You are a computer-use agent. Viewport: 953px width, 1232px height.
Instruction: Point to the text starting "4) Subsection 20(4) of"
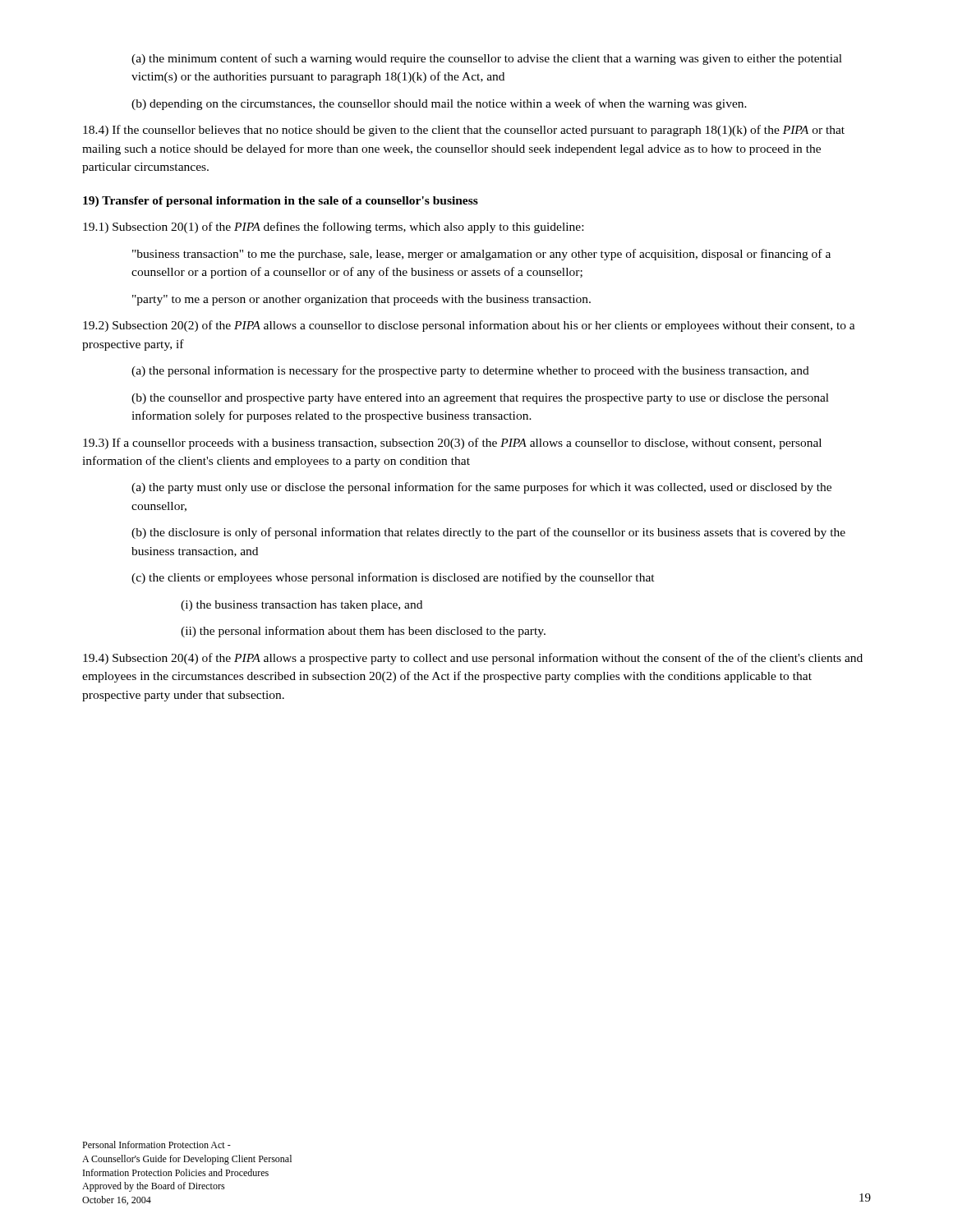tap(476, 676)
